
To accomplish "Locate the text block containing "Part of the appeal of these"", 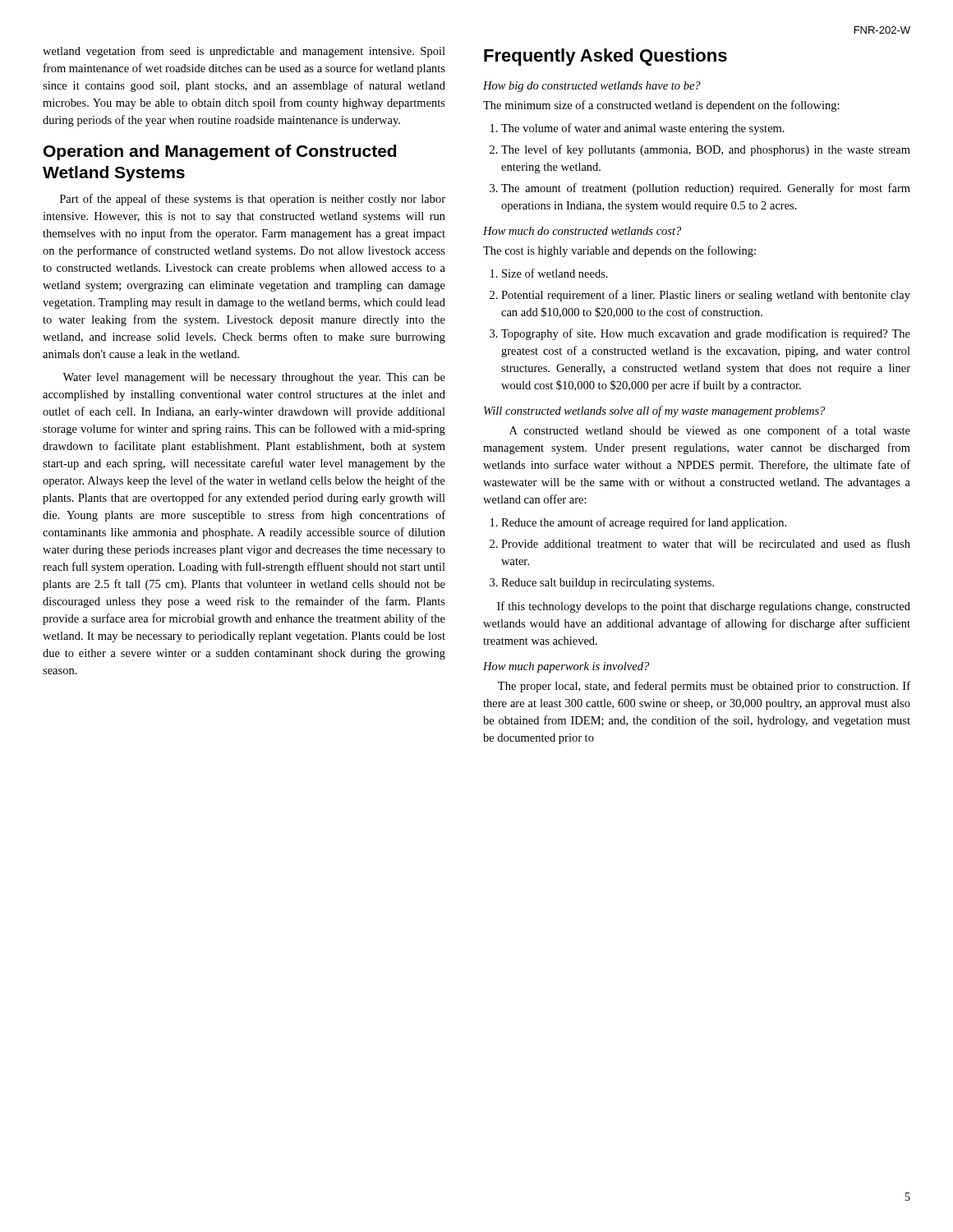I will [x=244, y=435].
